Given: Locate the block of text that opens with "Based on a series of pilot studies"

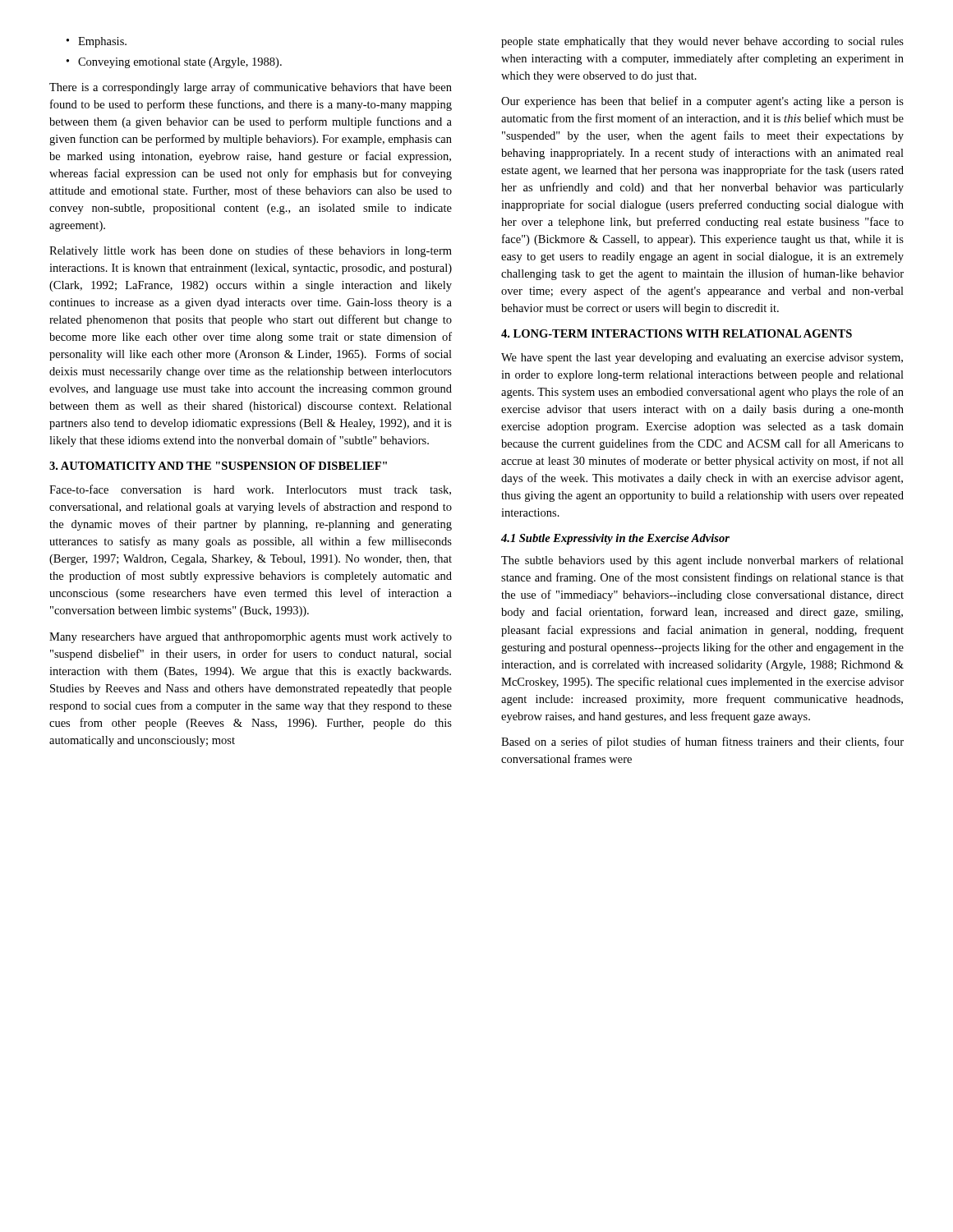Looking at the screenshot, I should click(702, 750).
